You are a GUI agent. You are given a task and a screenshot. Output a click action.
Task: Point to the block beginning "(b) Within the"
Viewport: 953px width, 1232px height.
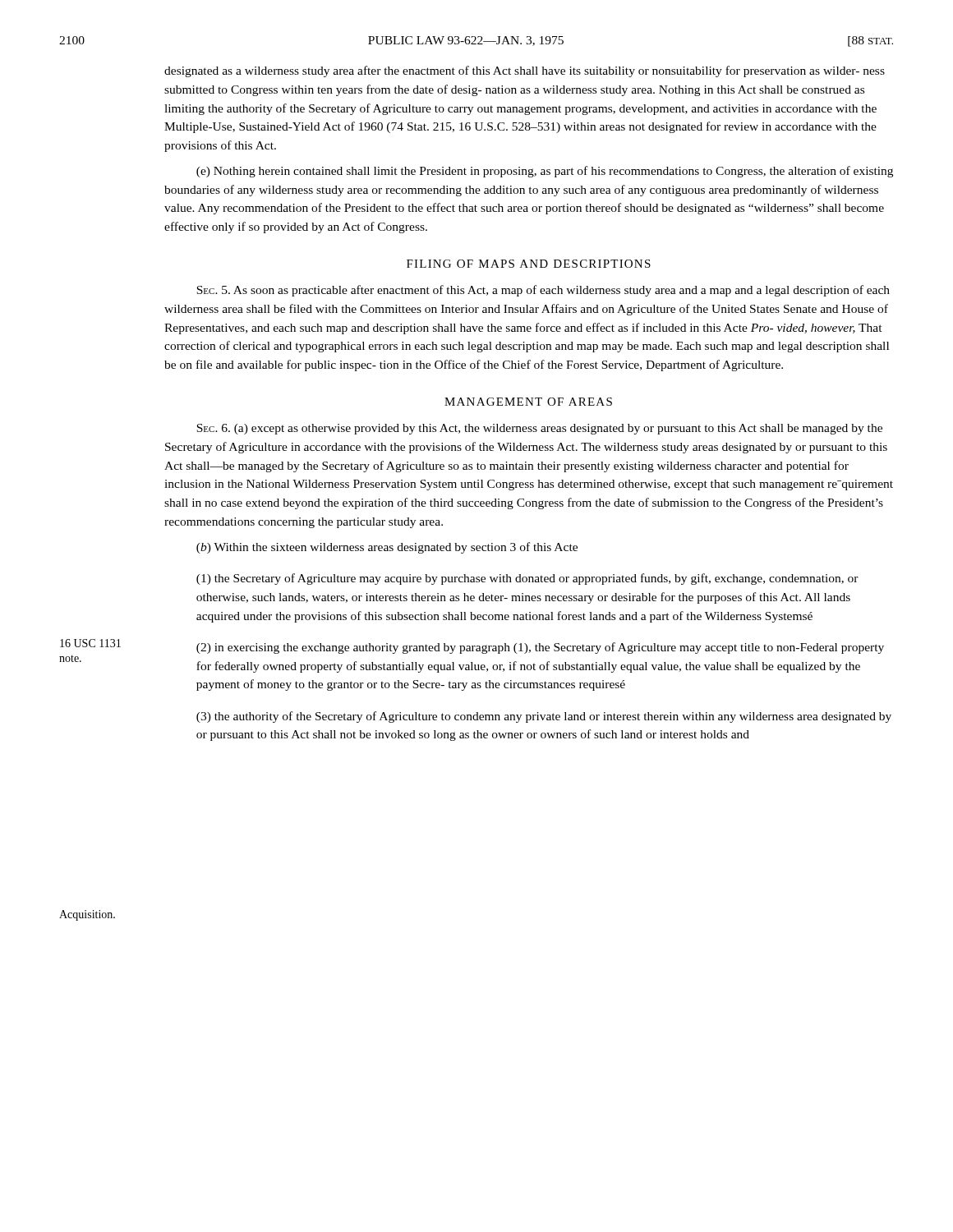click(529, 547)
